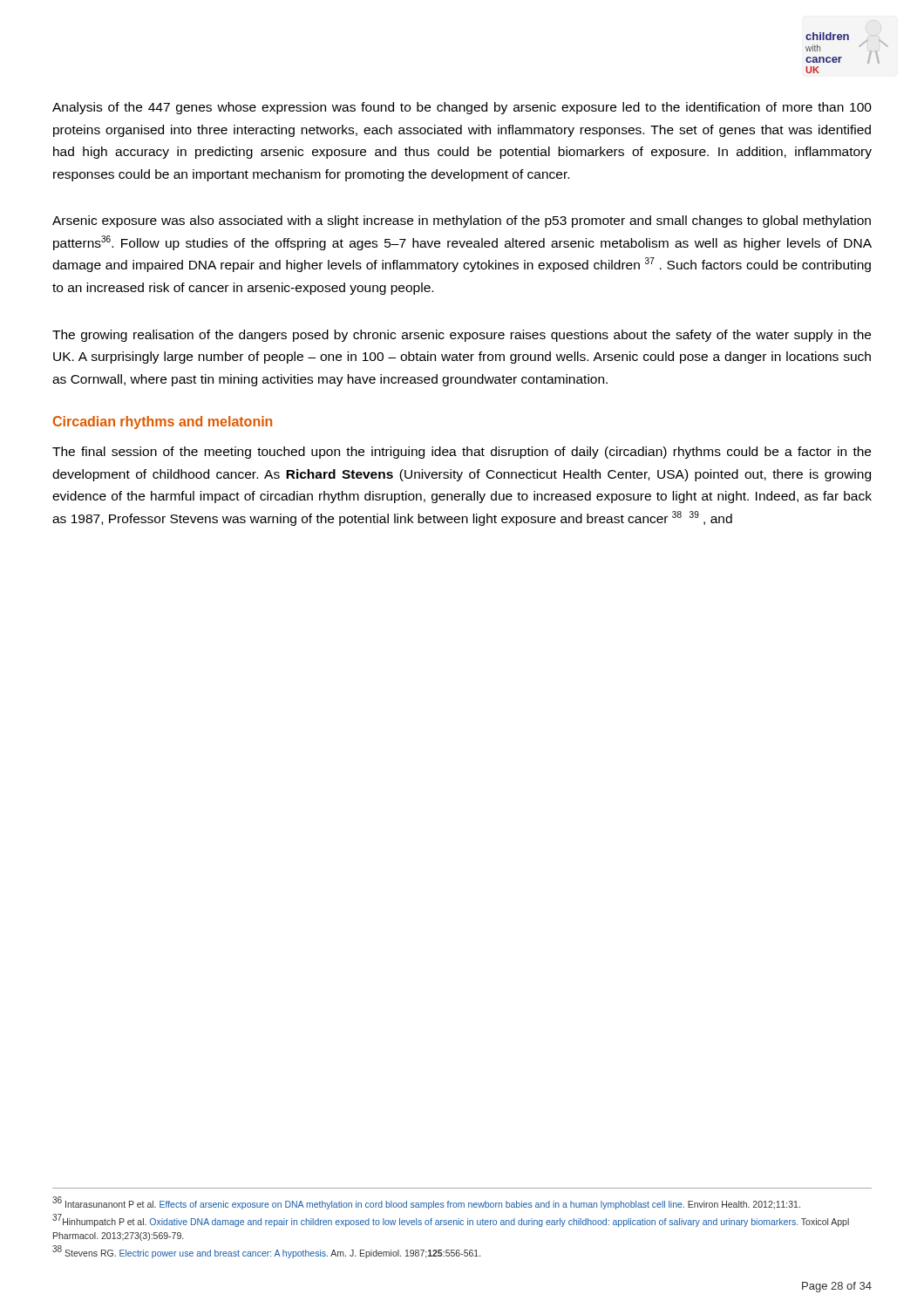
Task: Find the logo
Action: click(850, 46)
